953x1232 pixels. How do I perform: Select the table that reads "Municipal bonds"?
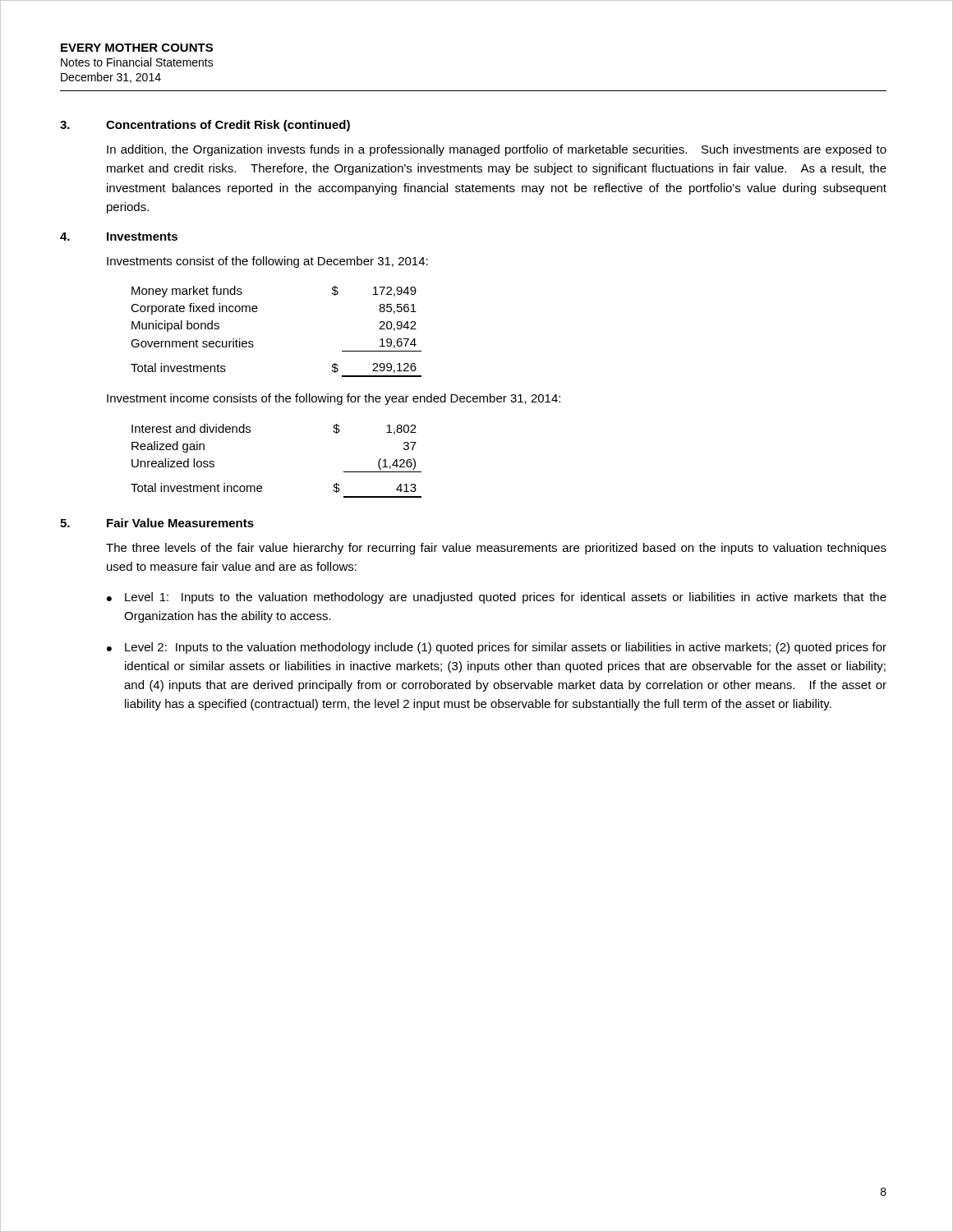[506, 330]
